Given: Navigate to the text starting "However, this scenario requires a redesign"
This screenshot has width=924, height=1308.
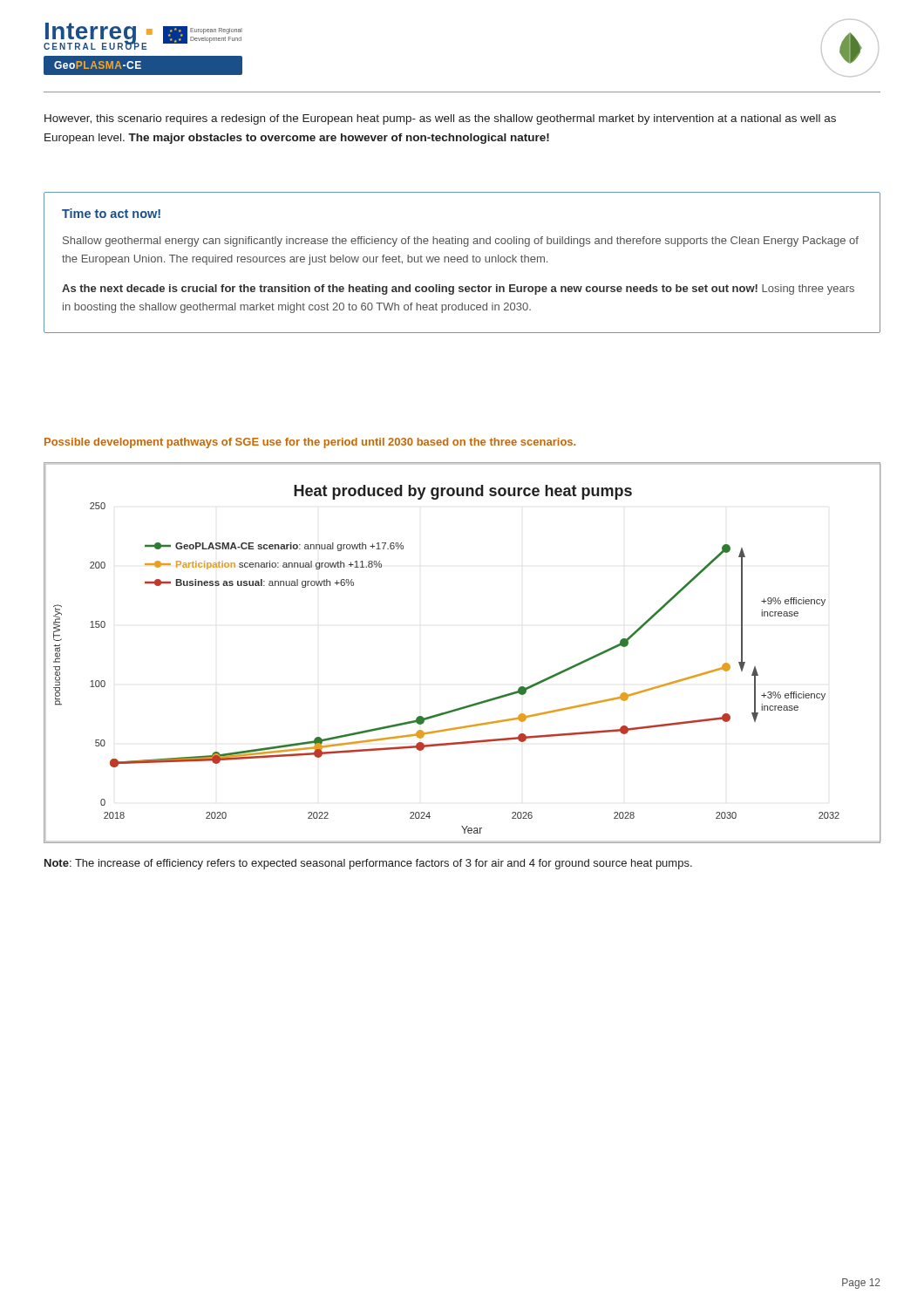Looking at the screenshot, I should 440,128.
